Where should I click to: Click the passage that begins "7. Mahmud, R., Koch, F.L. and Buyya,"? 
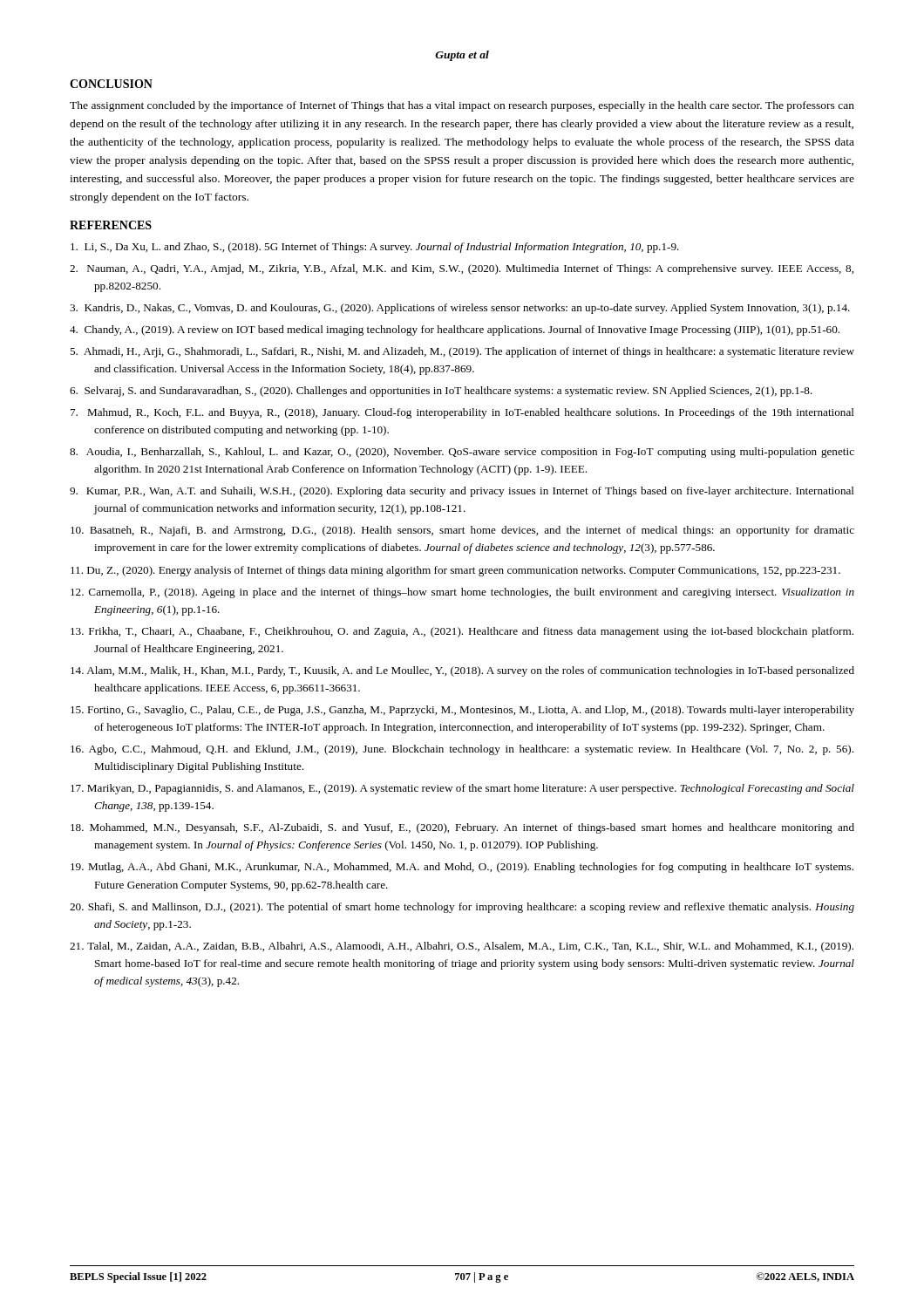462,421
